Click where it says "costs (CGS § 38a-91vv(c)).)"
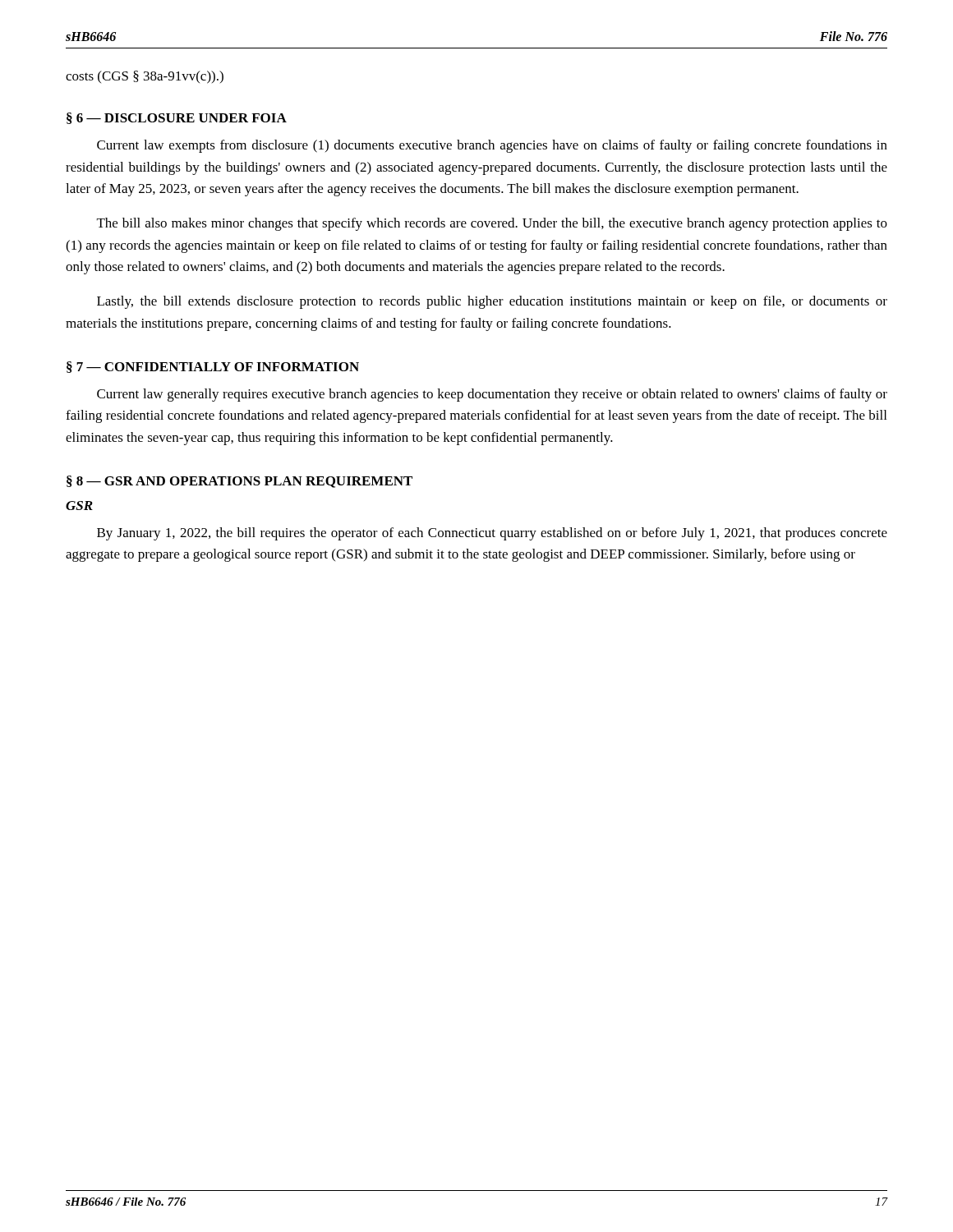 click(145, 76)
